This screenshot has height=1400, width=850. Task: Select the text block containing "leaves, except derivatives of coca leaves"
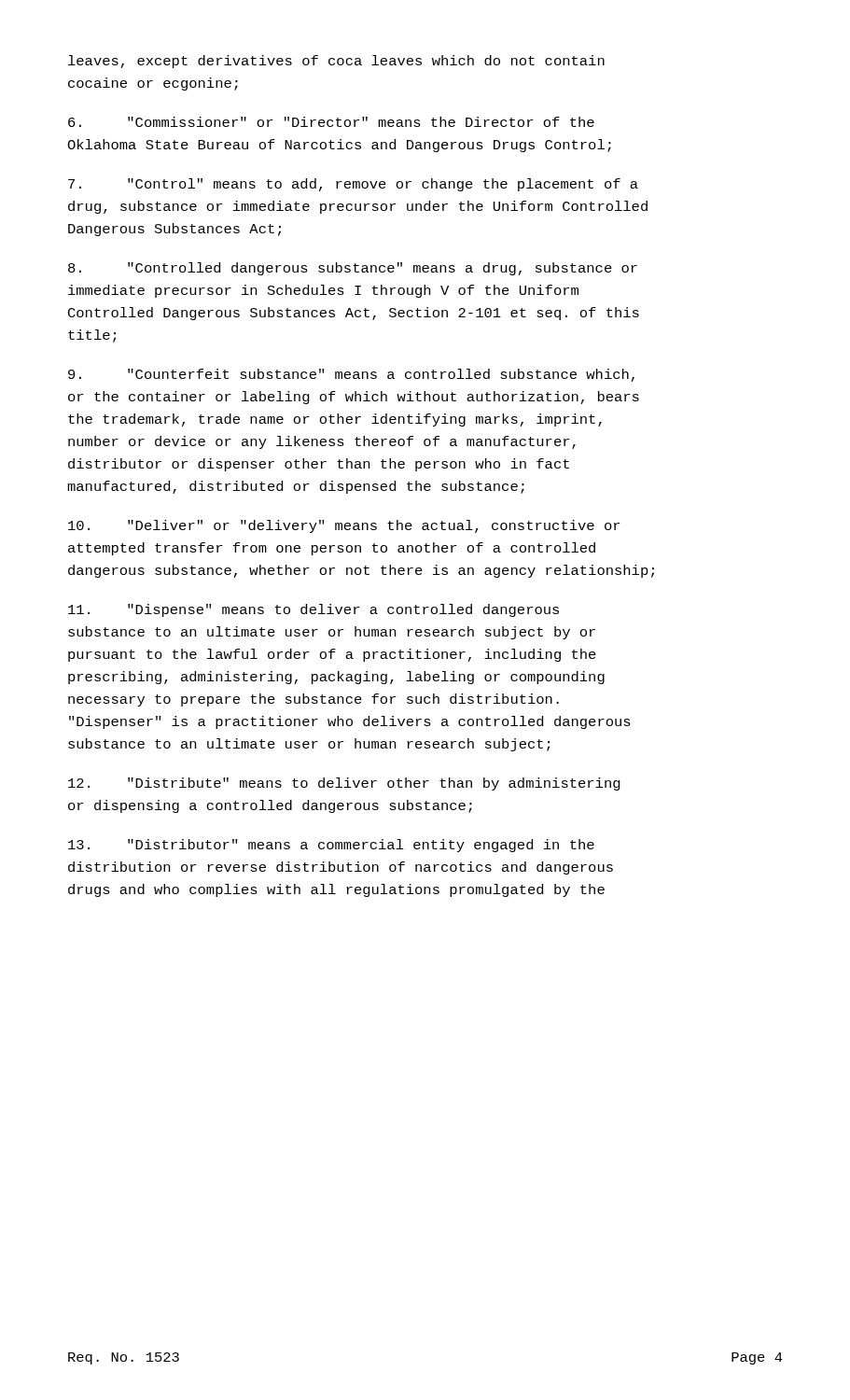(x=336, y=73)
